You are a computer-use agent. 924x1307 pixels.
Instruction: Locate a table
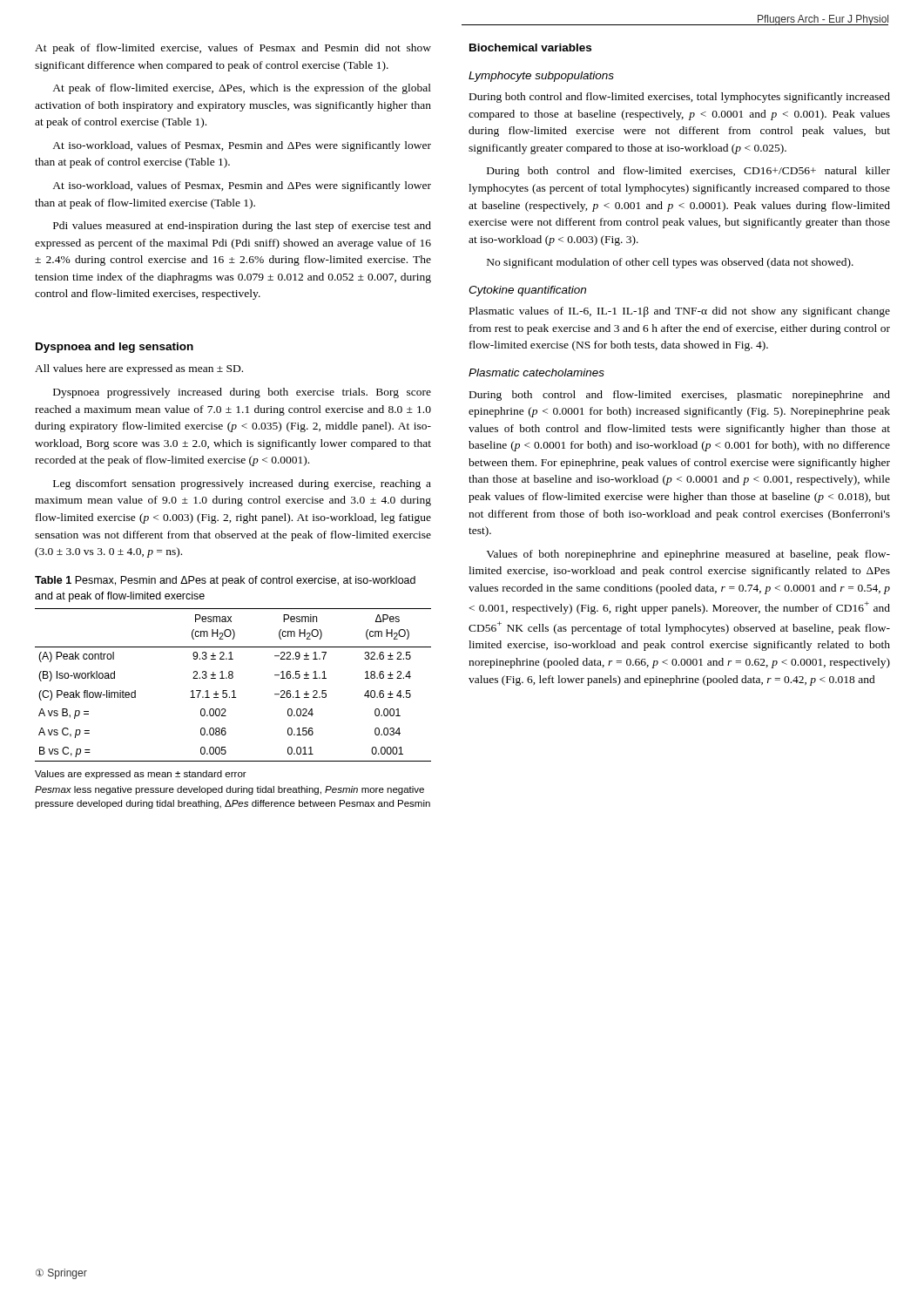233,685
